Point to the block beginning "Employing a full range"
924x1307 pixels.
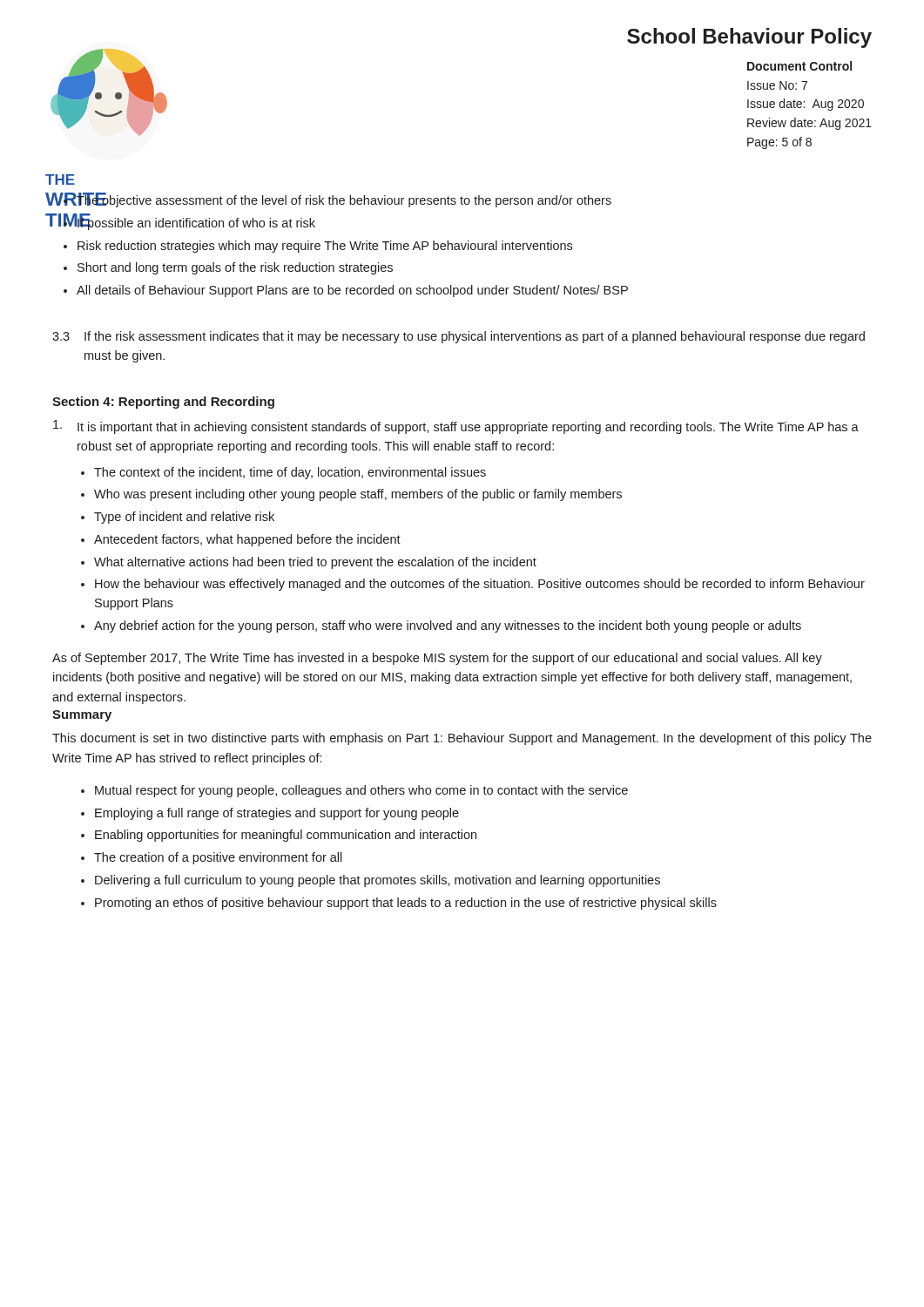[x=277, y=813]
